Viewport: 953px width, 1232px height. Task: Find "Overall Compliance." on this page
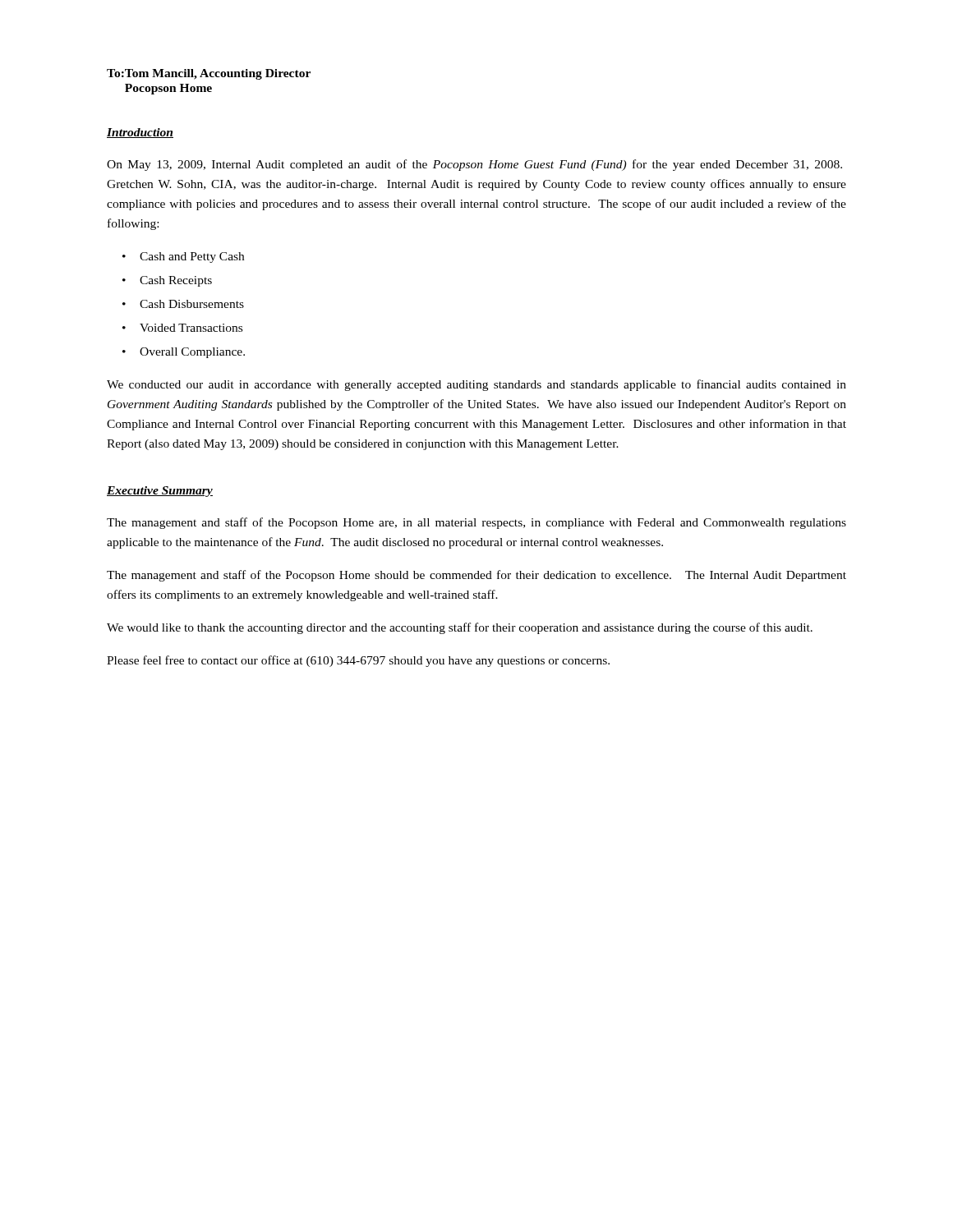193,351
